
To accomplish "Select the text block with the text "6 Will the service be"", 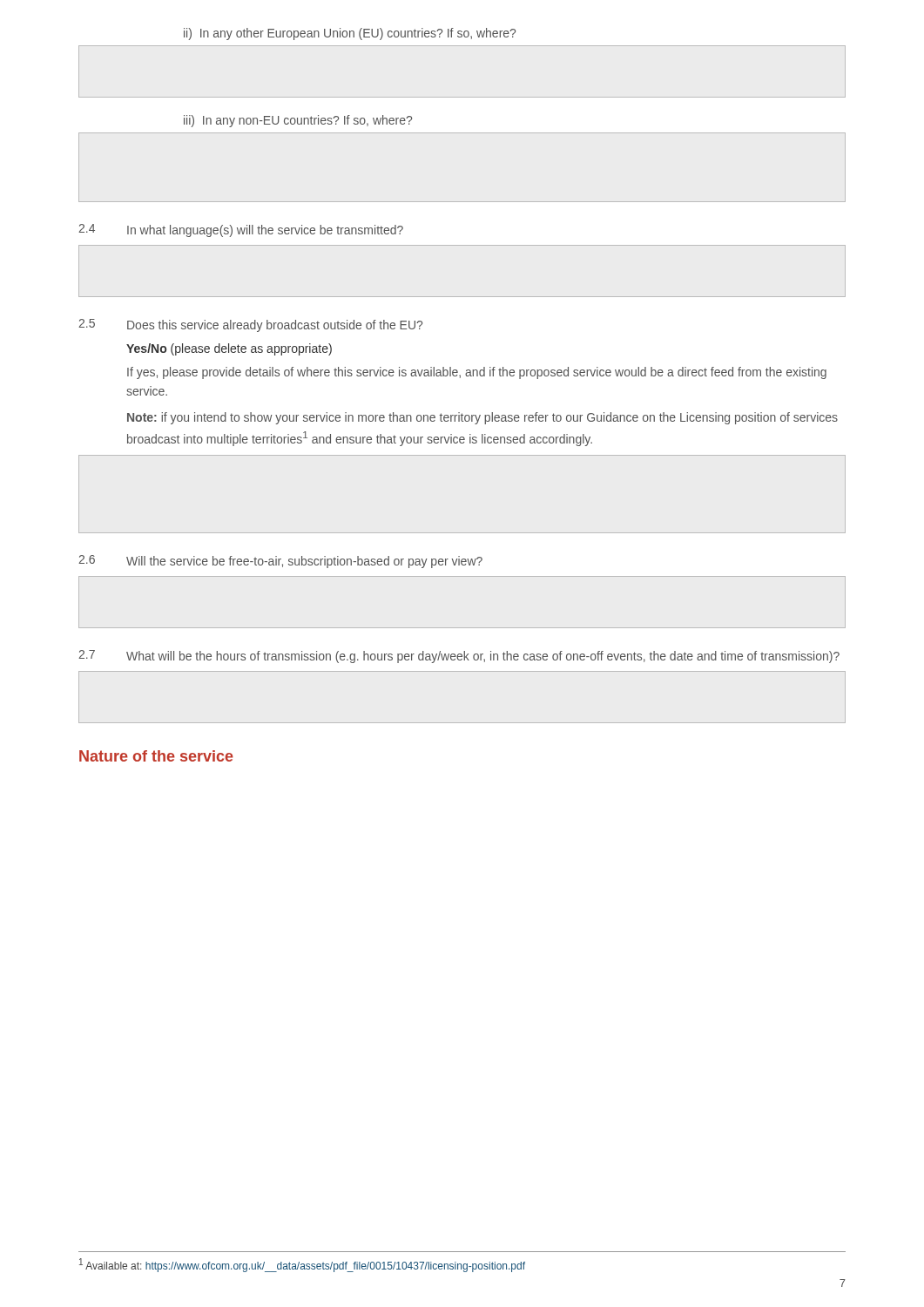I will [x=462, y=562].
